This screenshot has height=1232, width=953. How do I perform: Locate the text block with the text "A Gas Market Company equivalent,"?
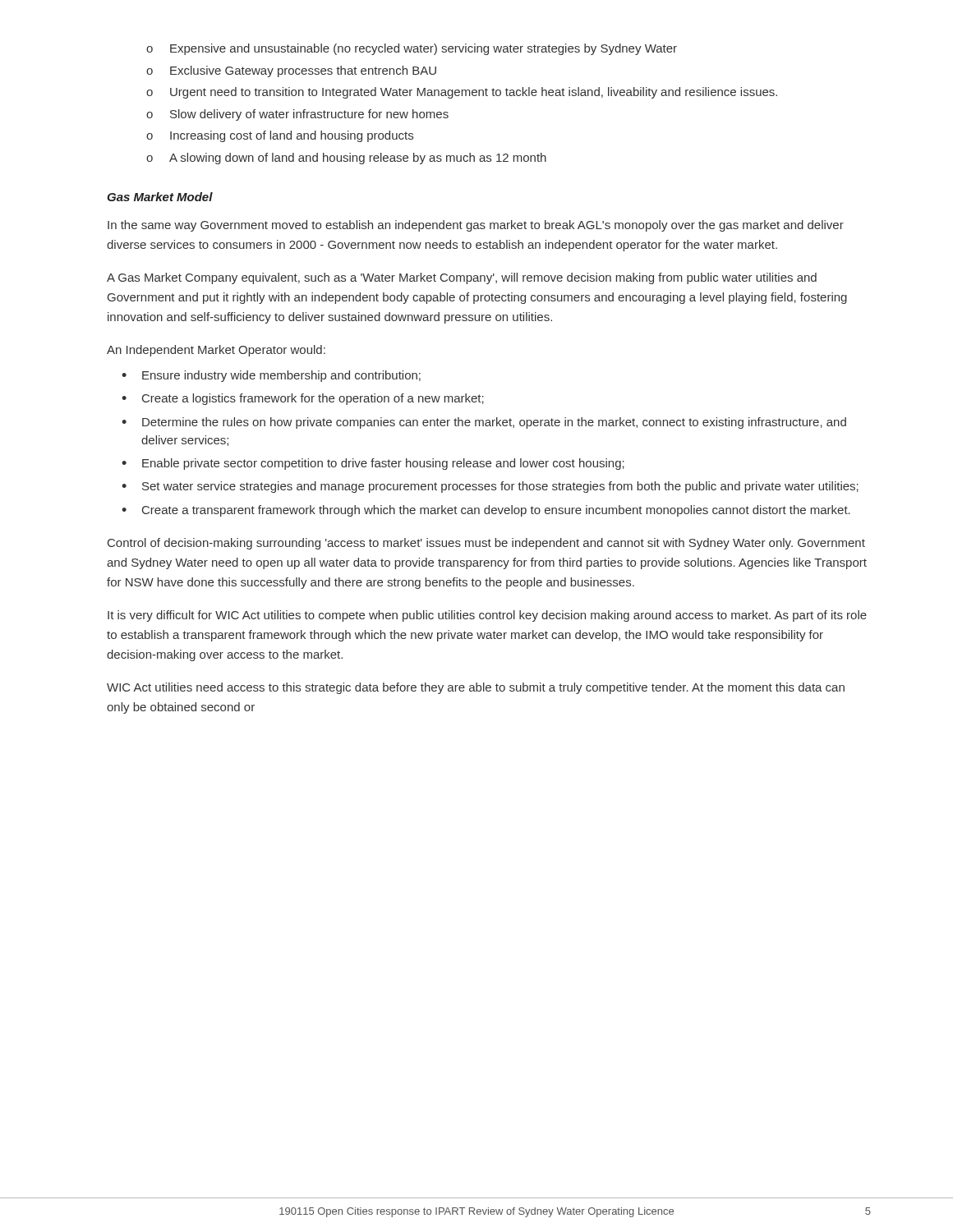click(477, 297)
